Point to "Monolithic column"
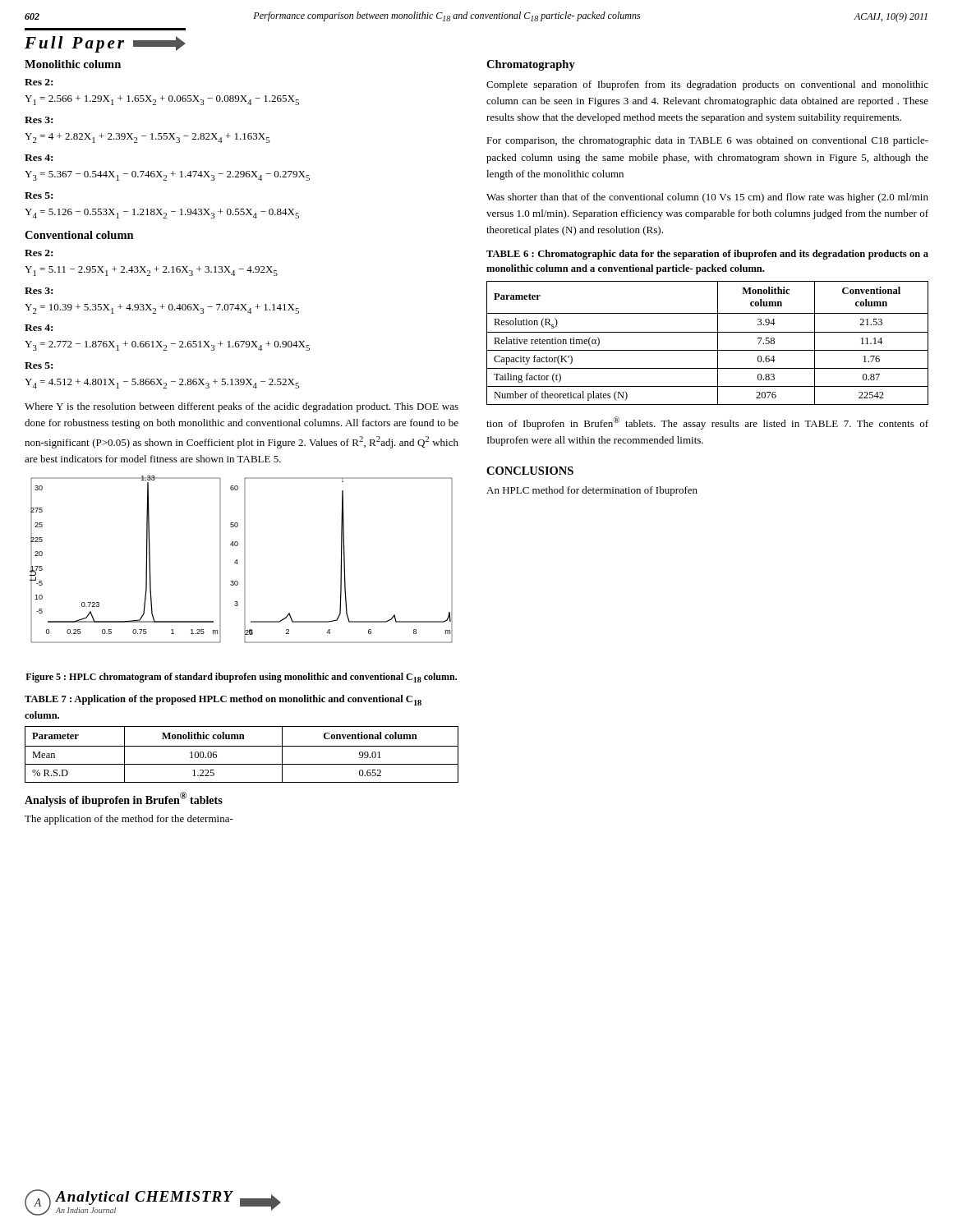953x1232 pixels. point(73,64)
